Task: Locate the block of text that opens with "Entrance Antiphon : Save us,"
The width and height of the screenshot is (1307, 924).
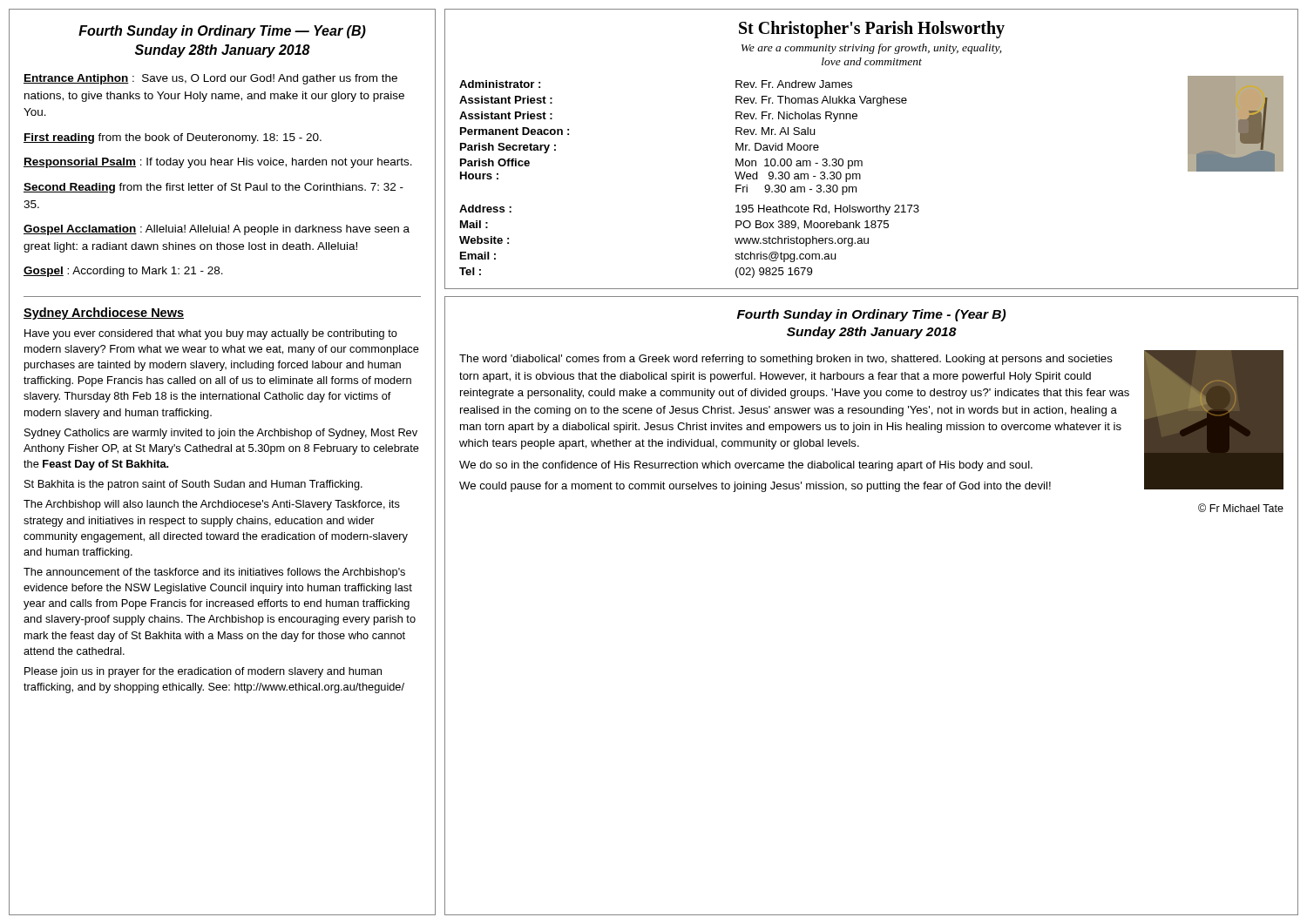Action: [x=214, y=95]
